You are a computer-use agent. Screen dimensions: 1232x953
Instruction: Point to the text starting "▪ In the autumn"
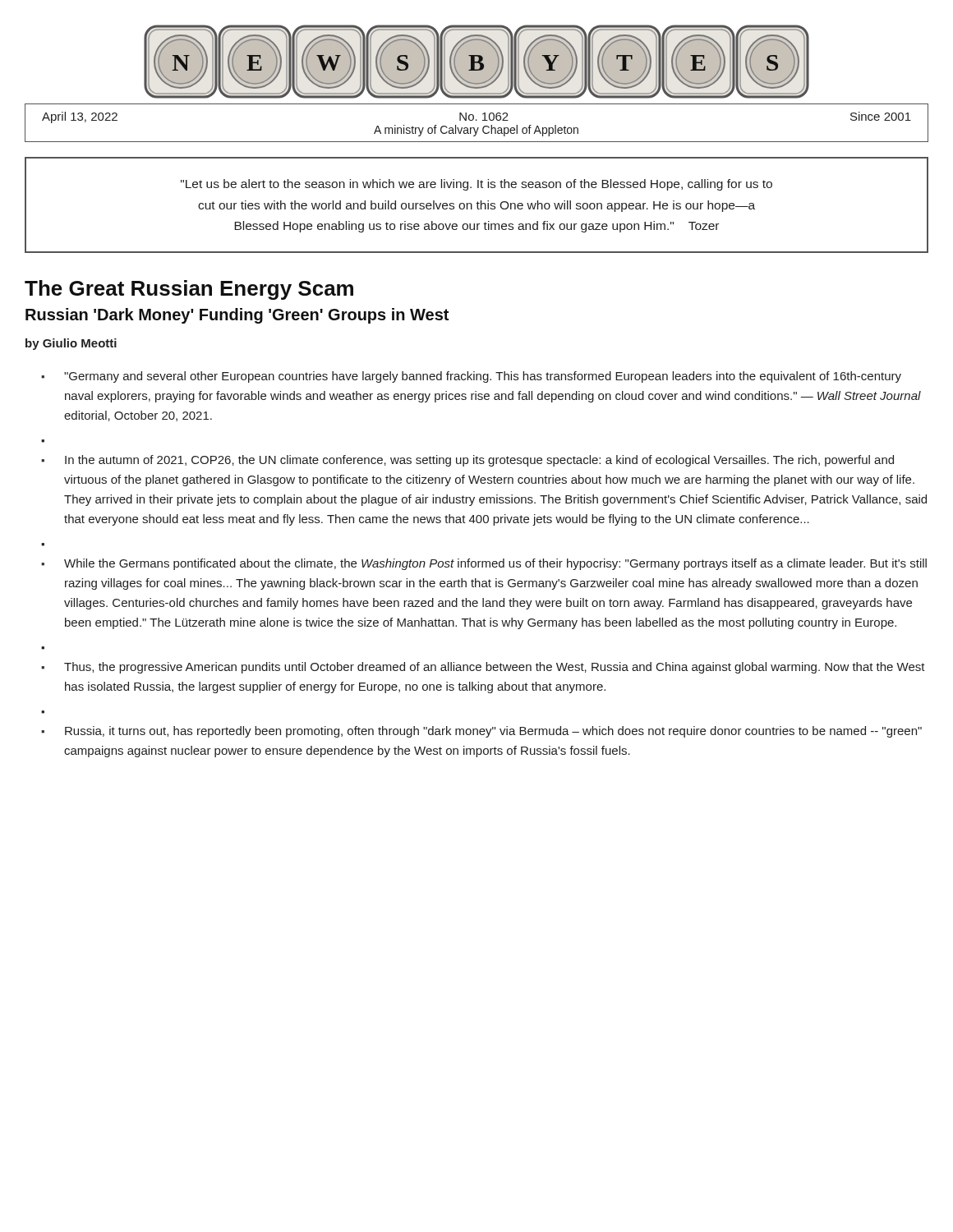click(x=485, y=489)
